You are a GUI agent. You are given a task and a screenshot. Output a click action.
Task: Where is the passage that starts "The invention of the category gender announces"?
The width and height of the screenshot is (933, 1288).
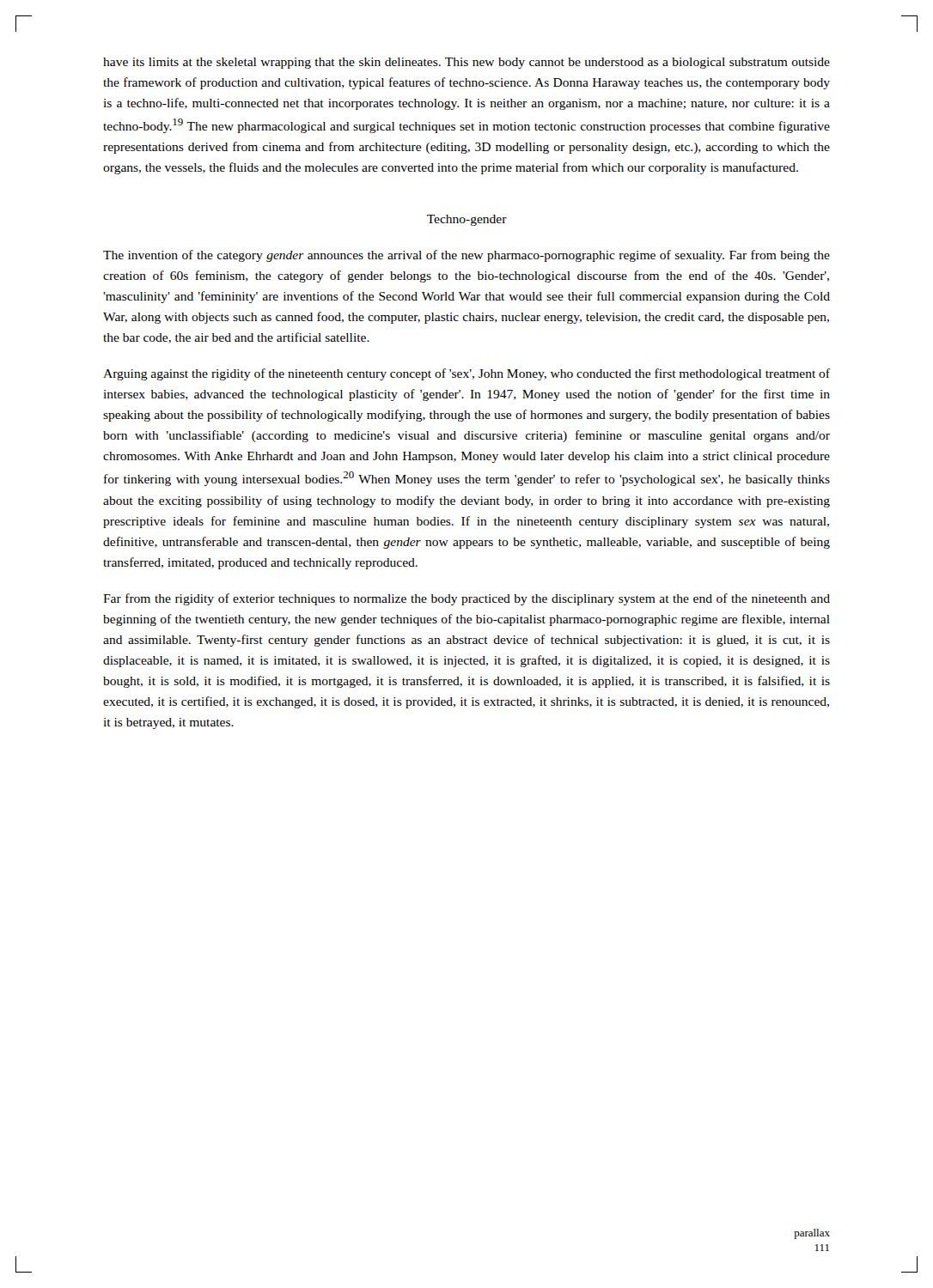[x=466, y=296]
